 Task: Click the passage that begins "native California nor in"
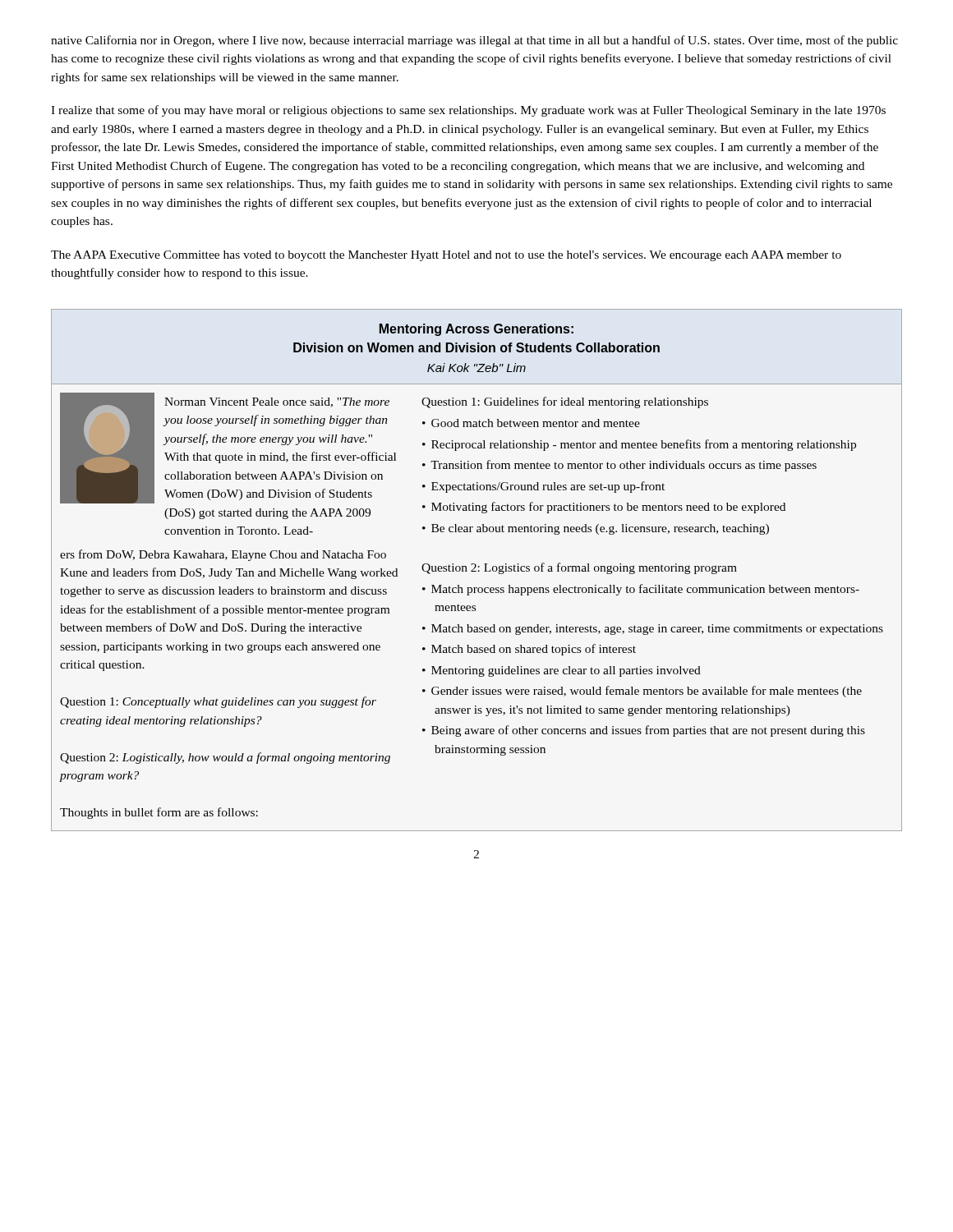pos(474,58)
